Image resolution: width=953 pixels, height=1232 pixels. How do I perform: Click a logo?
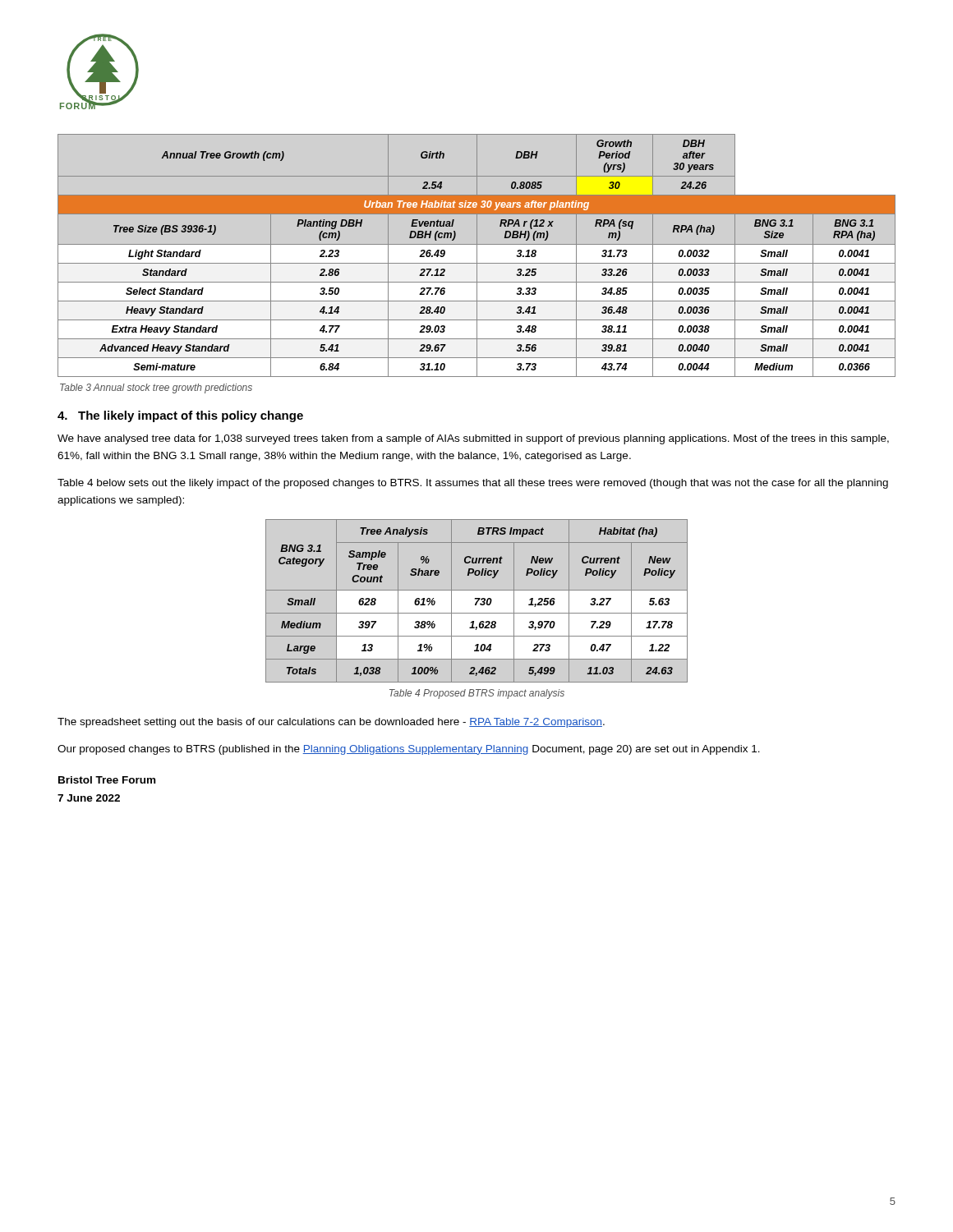click(x=476, y=72)
